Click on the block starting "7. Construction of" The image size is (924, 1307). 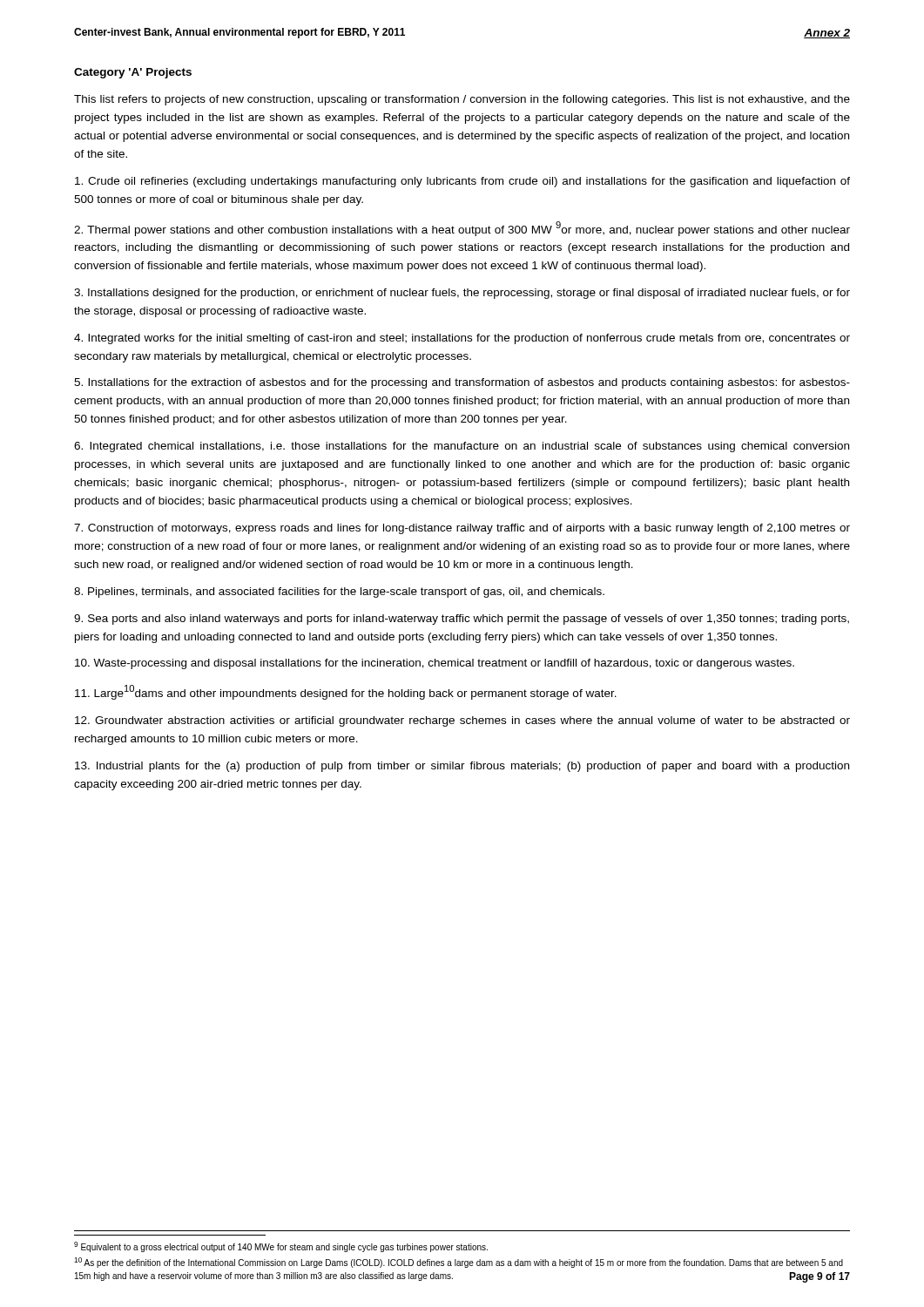[x=462, y=546]
